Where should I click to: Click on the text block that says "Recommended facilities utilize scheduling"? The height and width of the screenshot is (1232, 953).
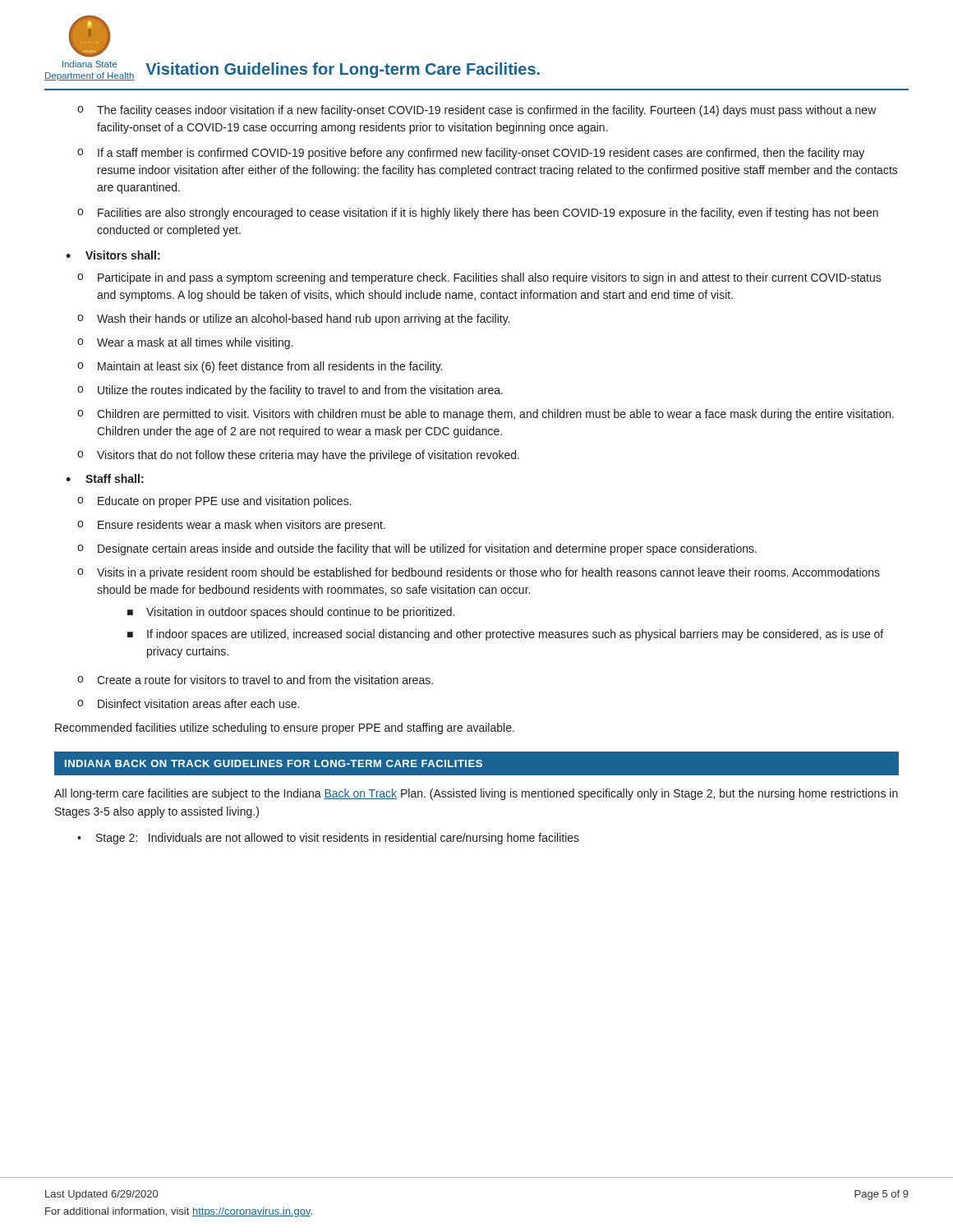[x=285, y=728]
